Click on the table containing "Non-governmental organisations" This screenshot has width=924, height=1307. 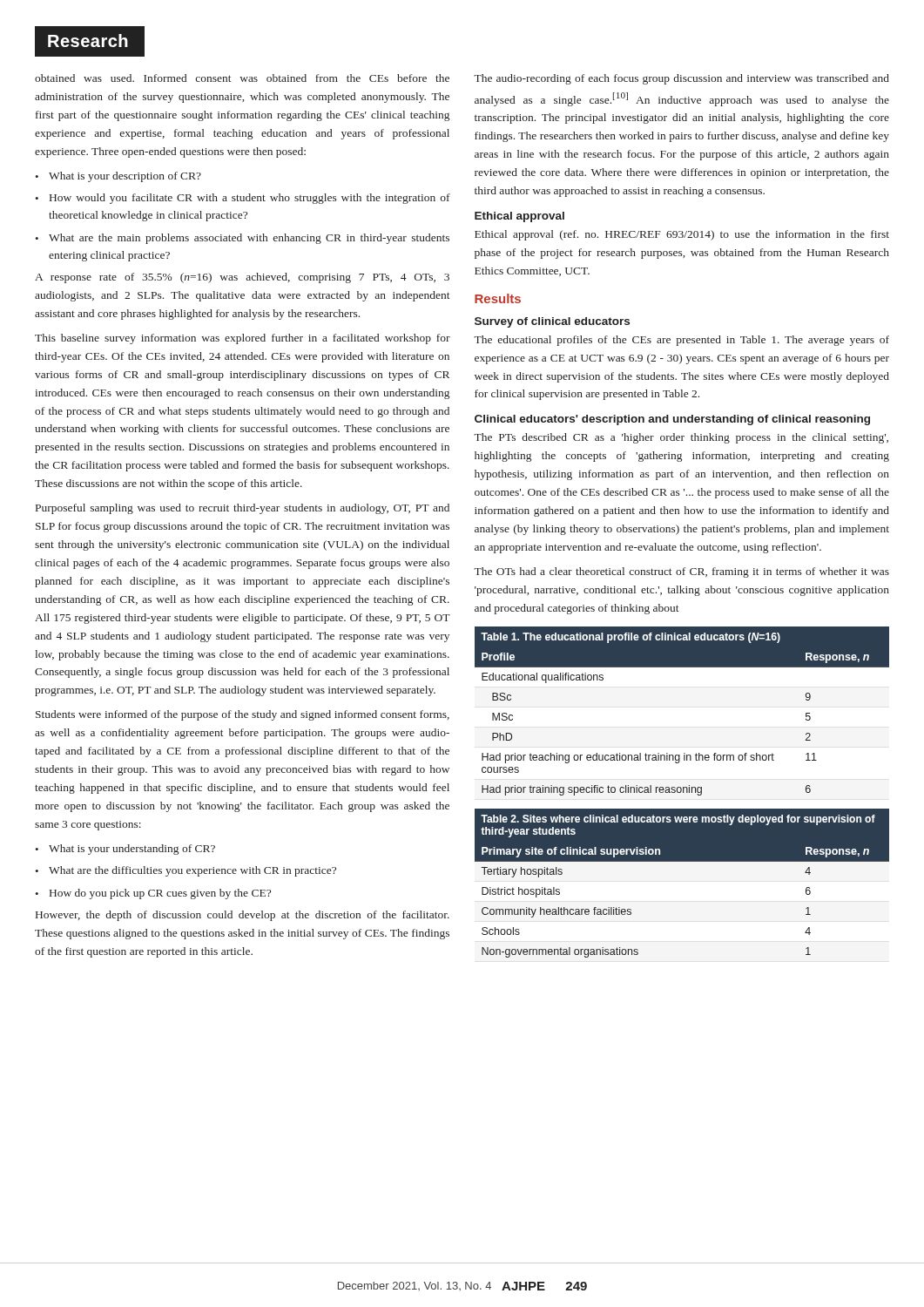(682, 885)
